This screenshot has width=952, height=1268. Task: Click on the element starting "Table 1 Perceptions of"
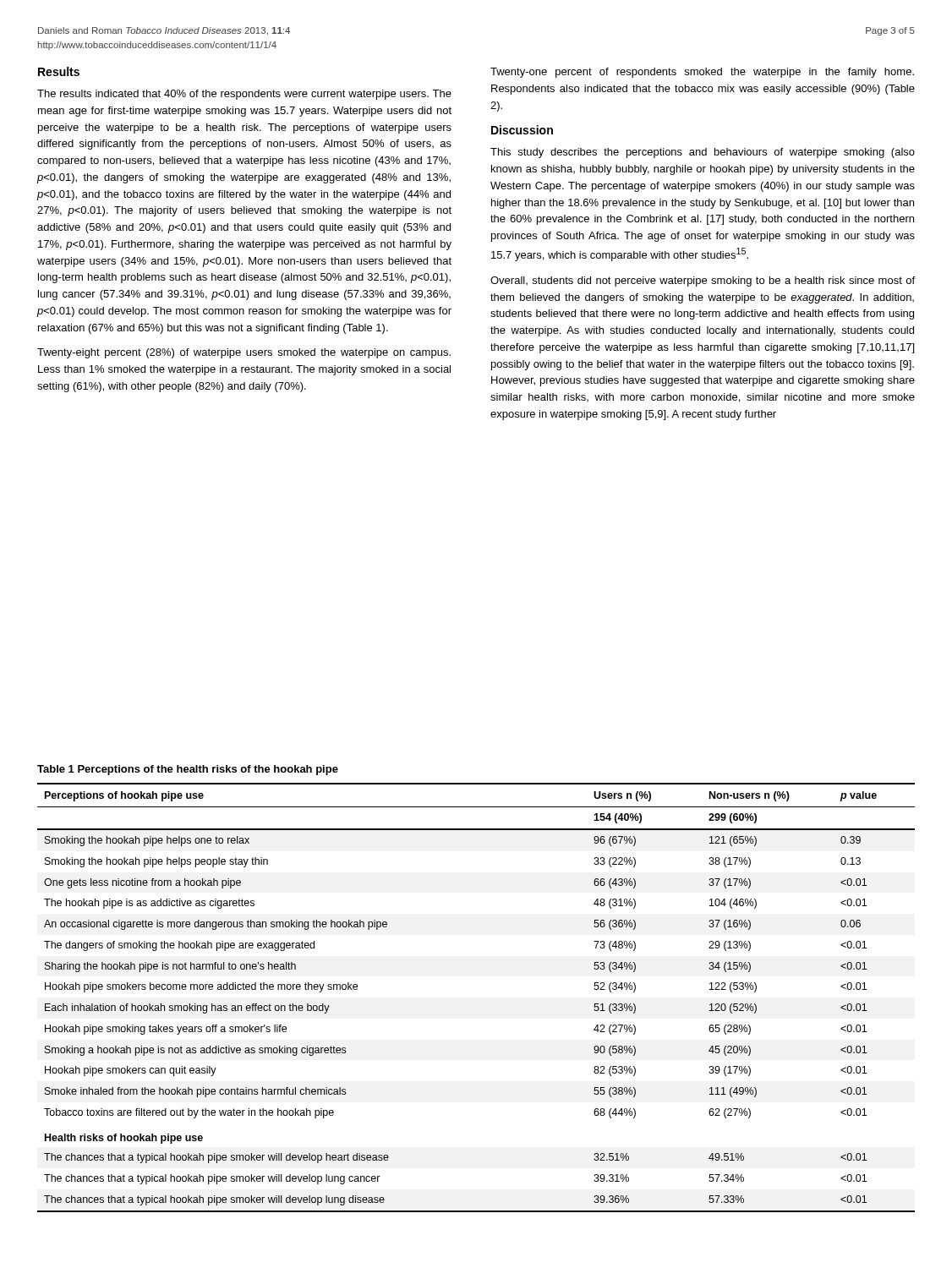tap(188, 769)
